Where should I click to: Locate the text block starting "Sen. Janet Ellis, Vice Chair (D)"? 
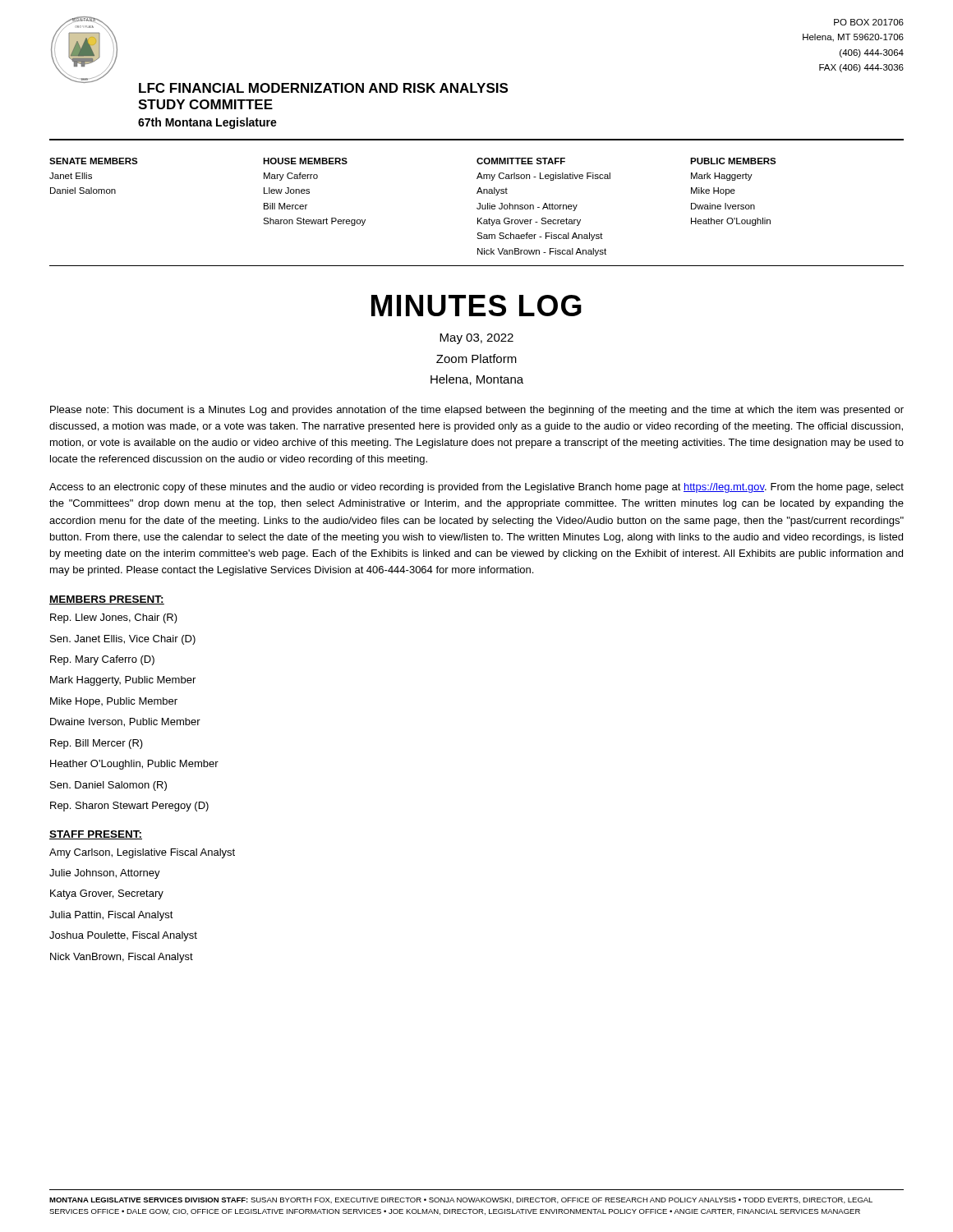(123, 638)
